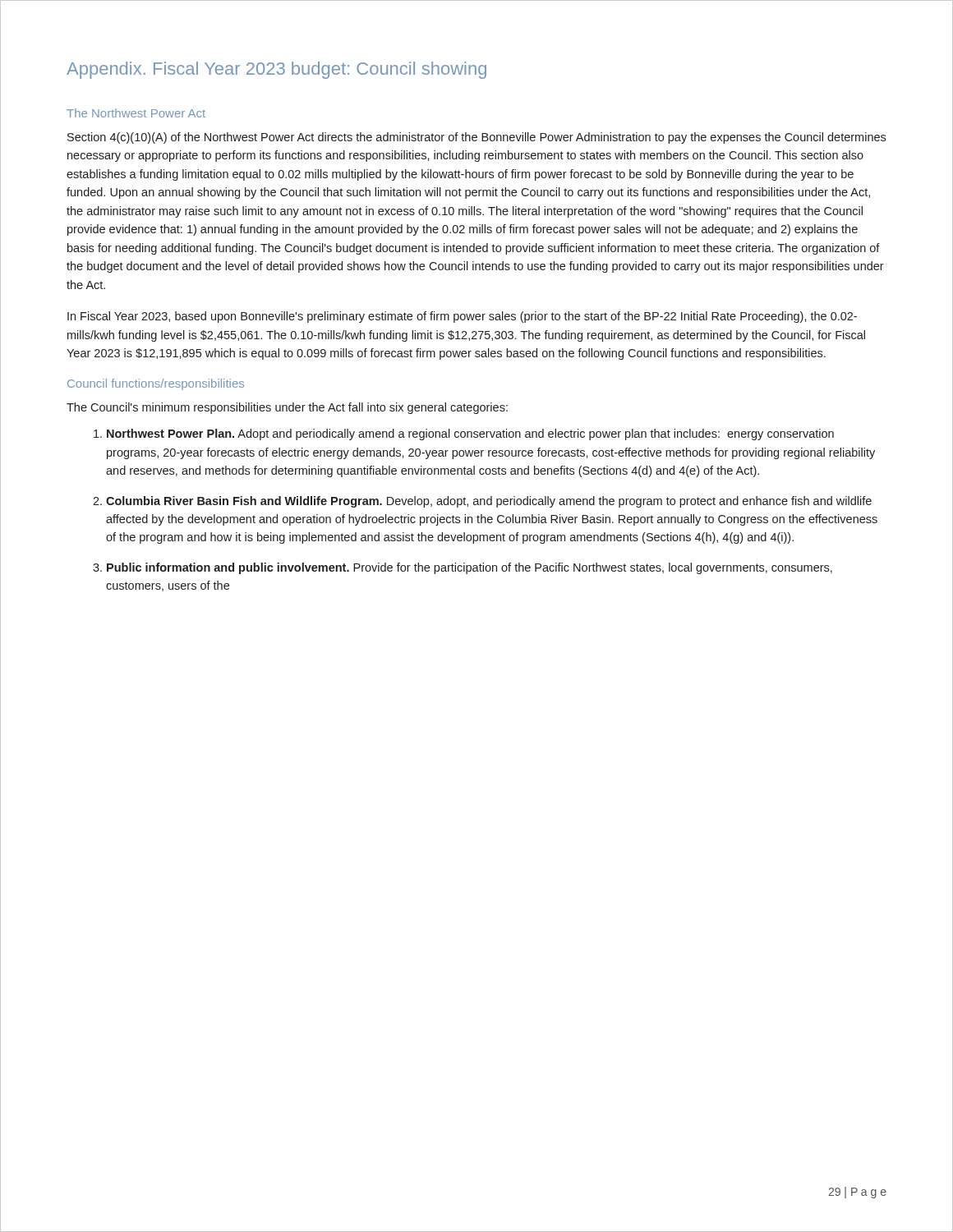Locate the region starting "Council functions/responsibilities"

point(156,383)
